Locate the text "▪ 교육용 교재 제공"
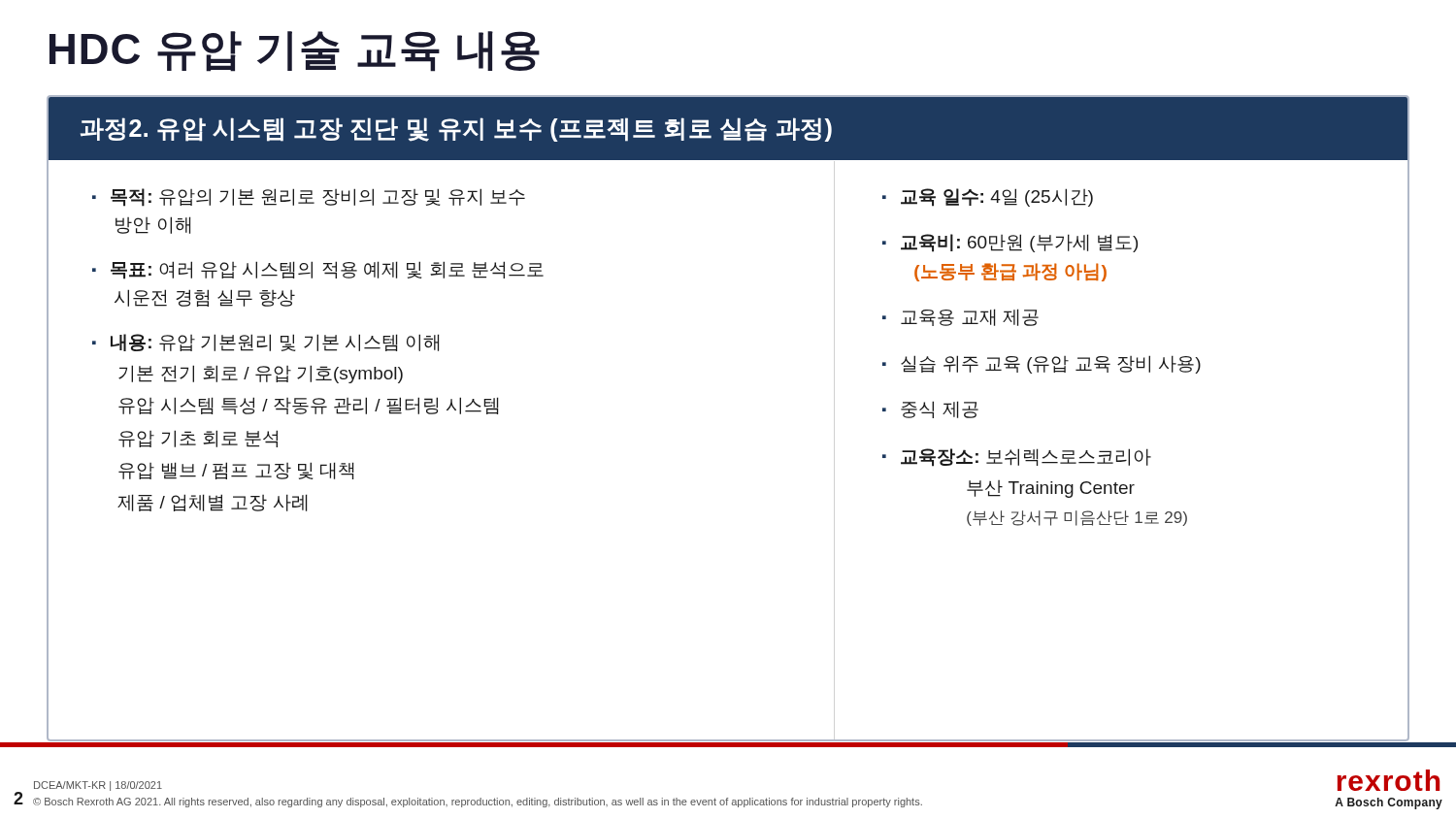 pyautogui.click(x=960, y=317)
